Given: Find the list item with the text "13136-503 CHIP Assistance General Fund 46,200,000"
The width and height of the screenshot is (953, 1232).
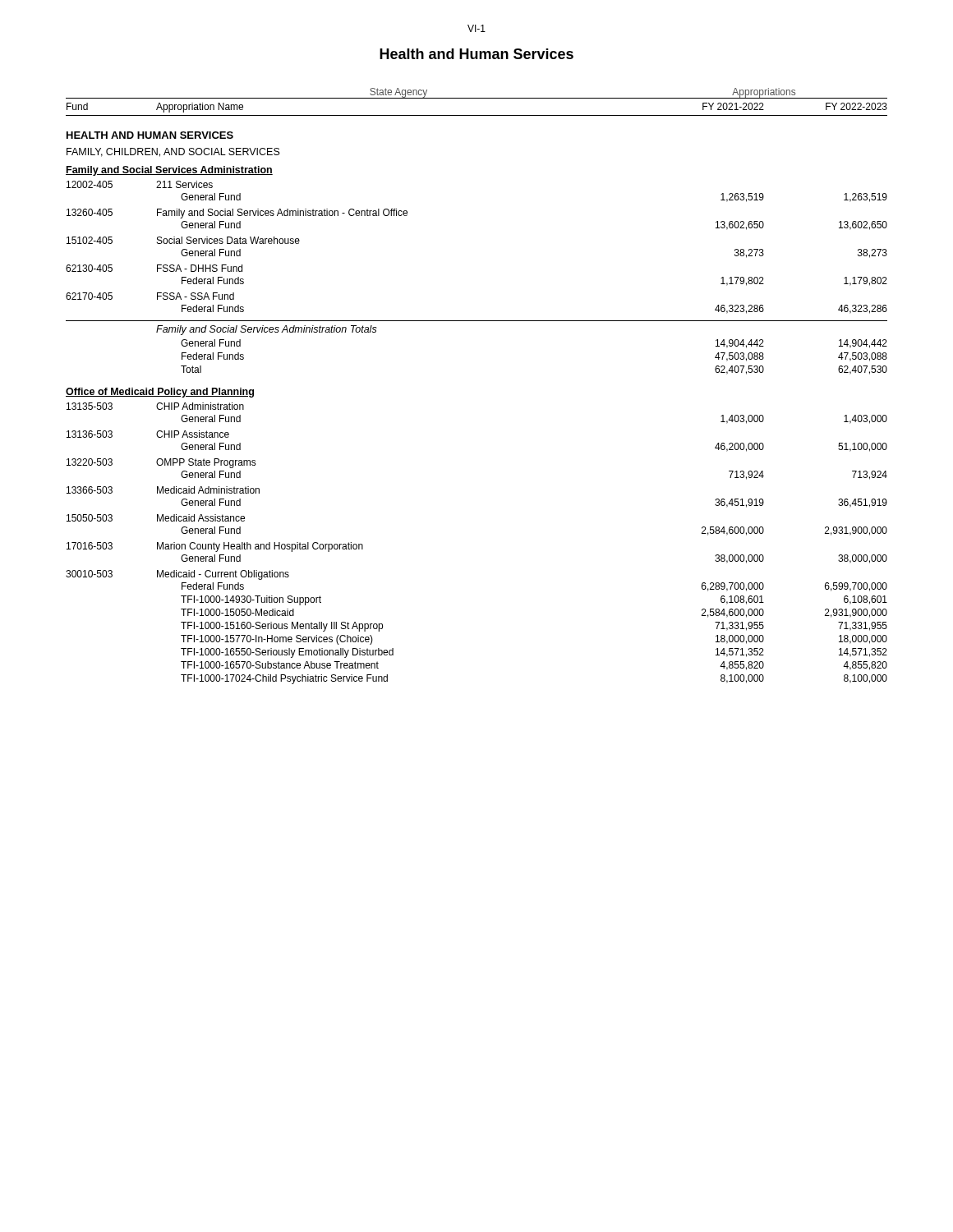Looking at the screenshot, I should [x=92, y=434].
